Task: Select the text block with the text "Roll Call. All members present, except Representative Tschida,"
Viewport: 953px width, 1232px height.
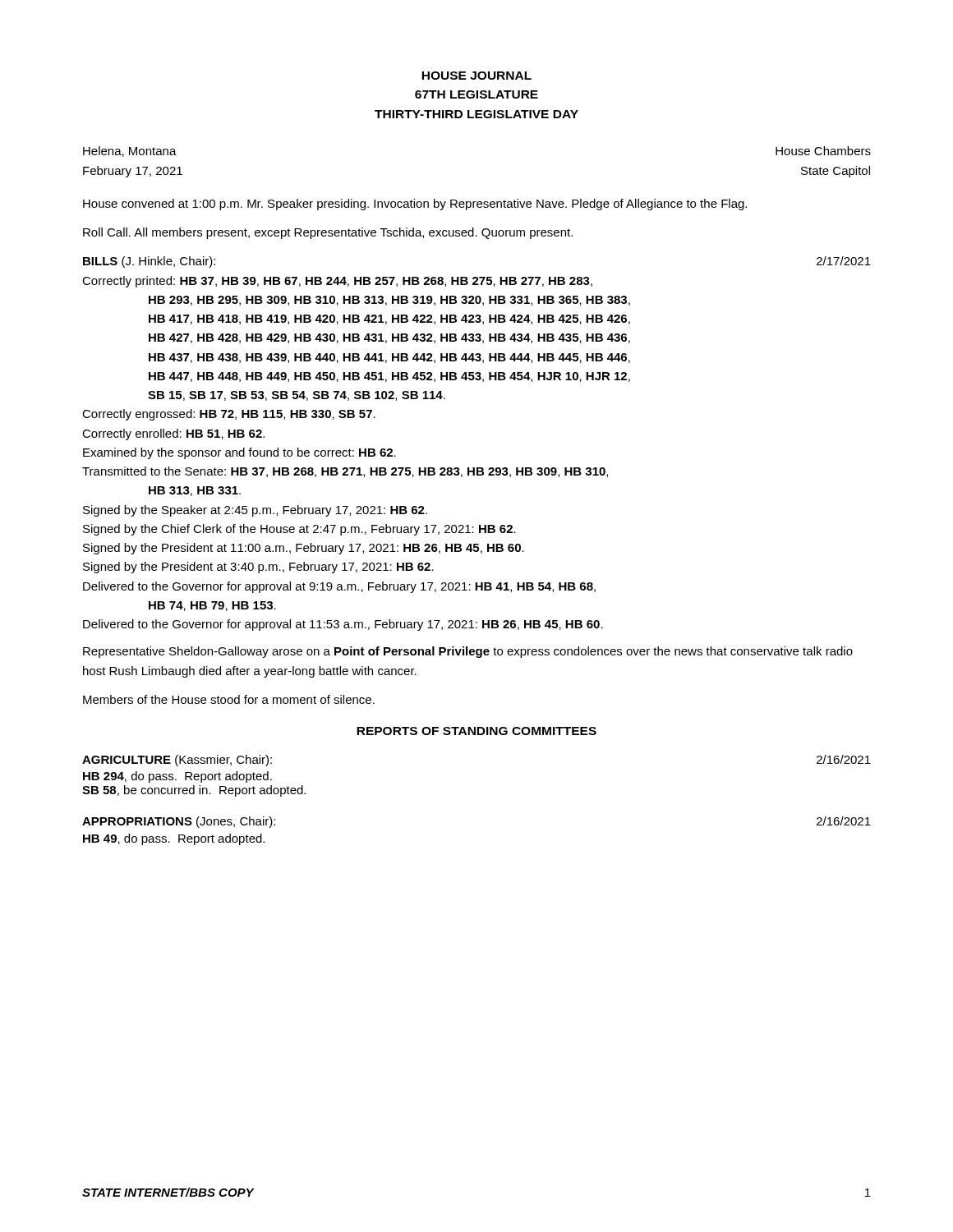Action: click(328, 232)
